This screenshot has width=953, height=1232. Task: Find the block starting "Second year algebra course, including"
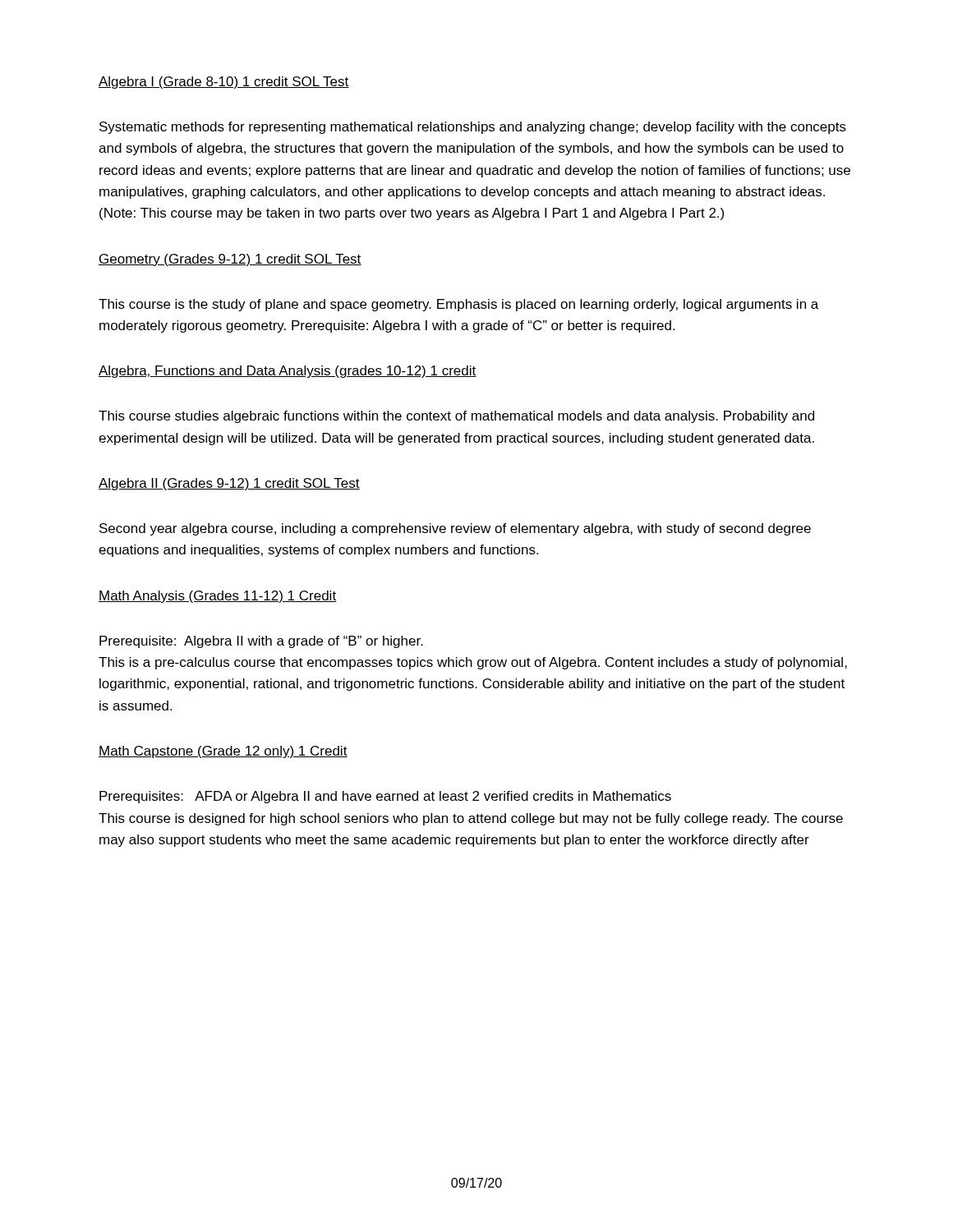pos(476,540)
